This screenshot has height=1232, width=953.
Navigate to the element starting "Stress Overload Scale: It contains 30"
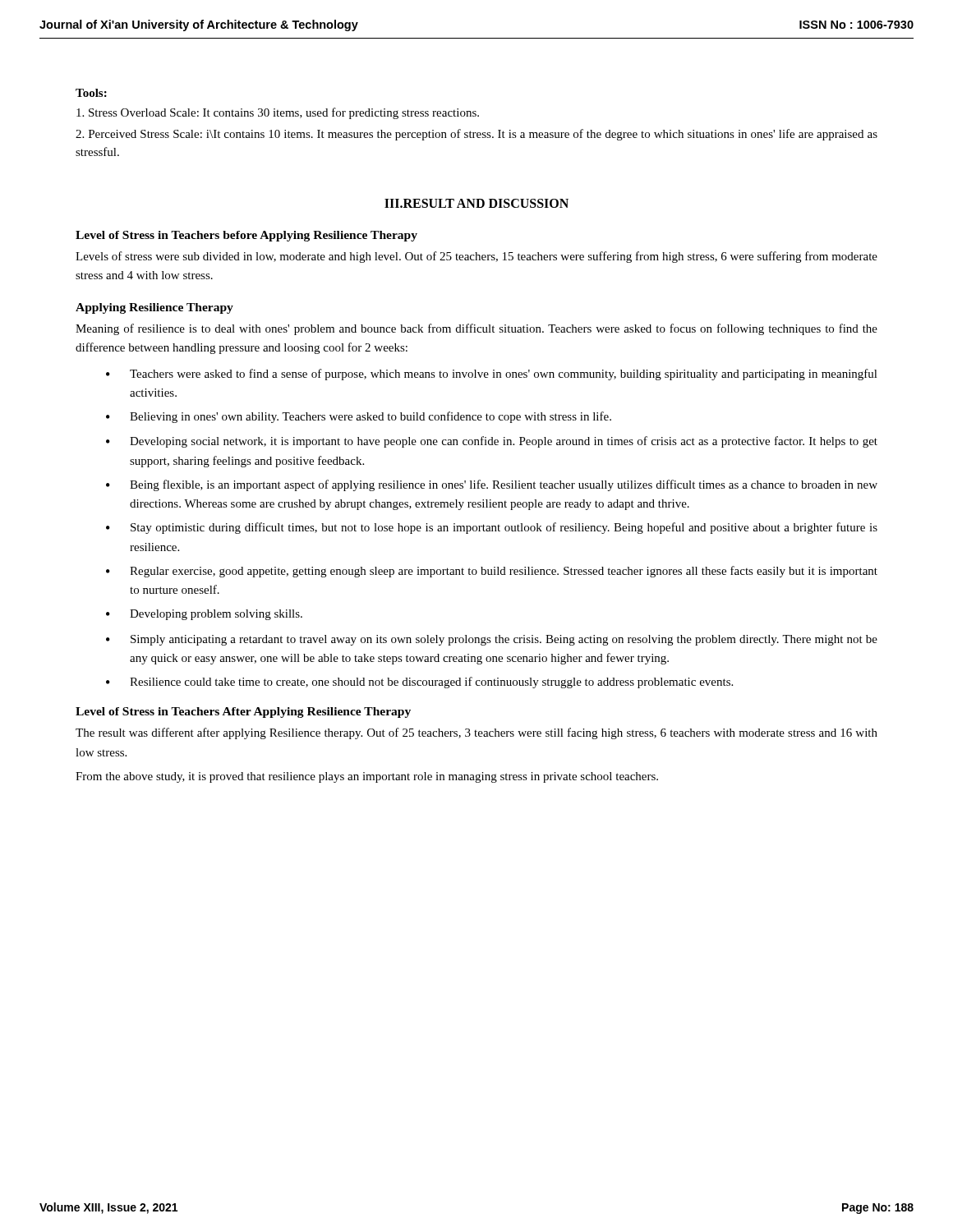pos(278,113)
